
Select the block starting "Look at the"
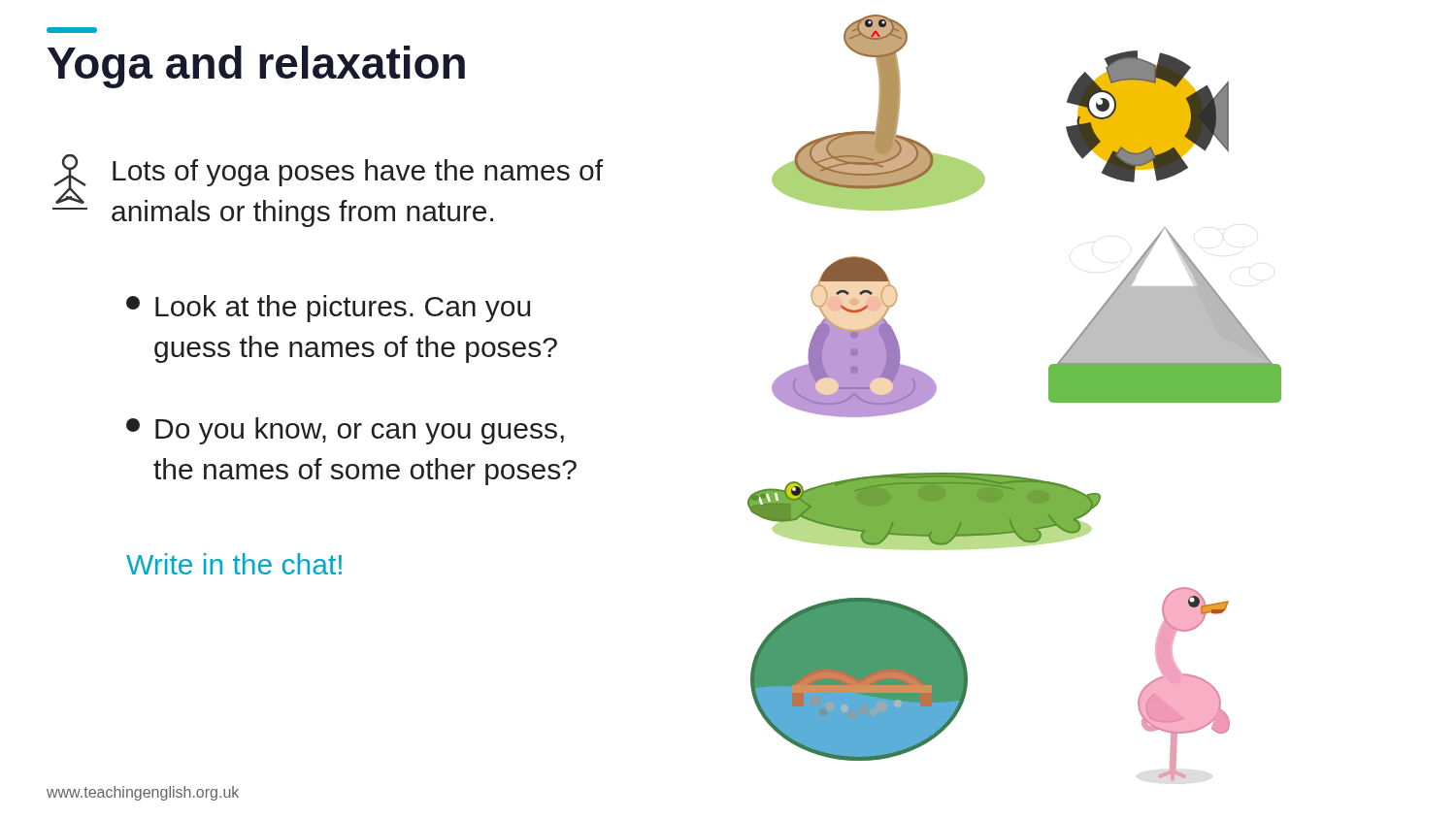(342, 327)
